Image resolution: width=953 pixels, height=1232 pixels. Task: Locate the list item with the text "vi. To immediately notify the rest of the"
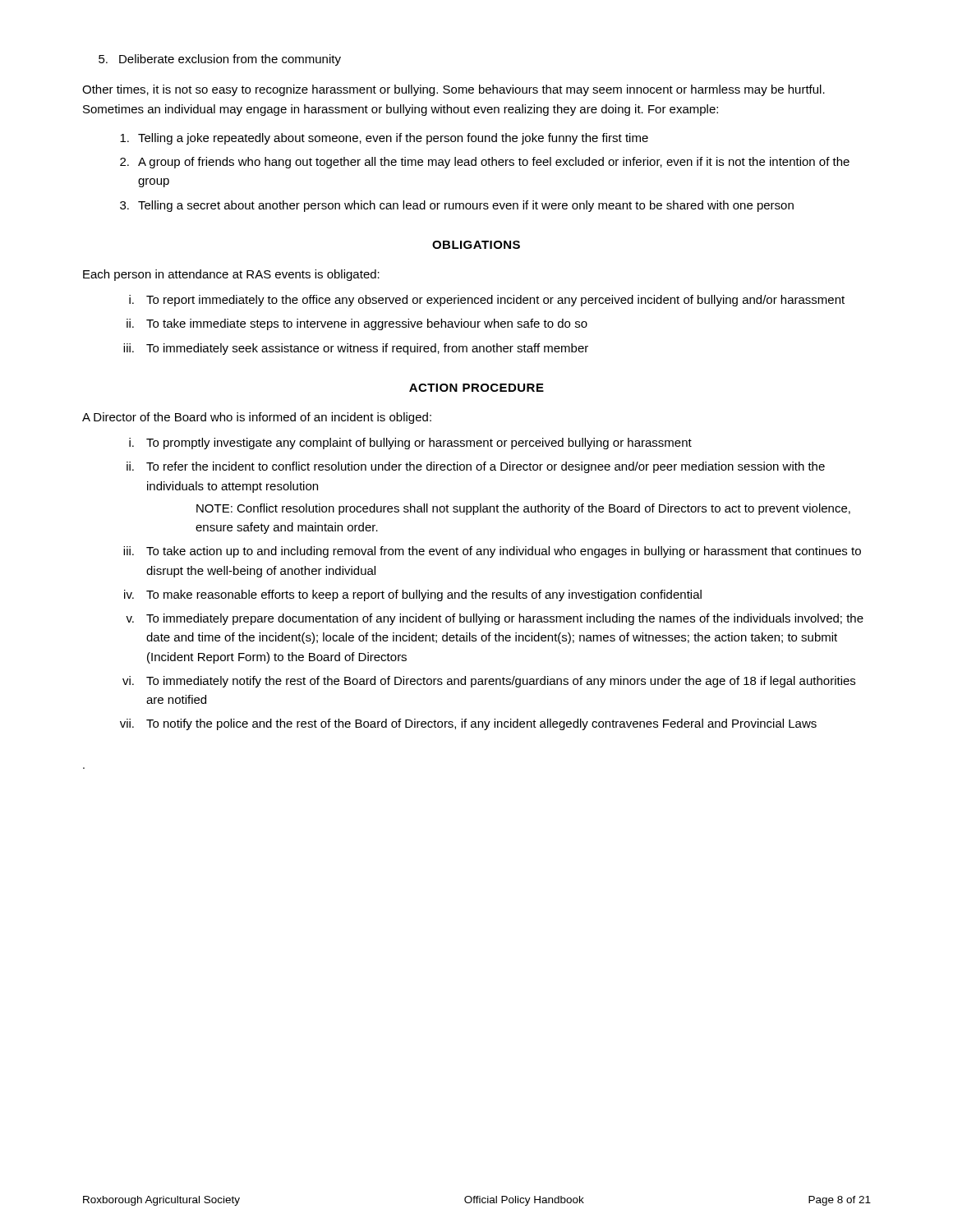pyautogui.click(x=485, y=690)
